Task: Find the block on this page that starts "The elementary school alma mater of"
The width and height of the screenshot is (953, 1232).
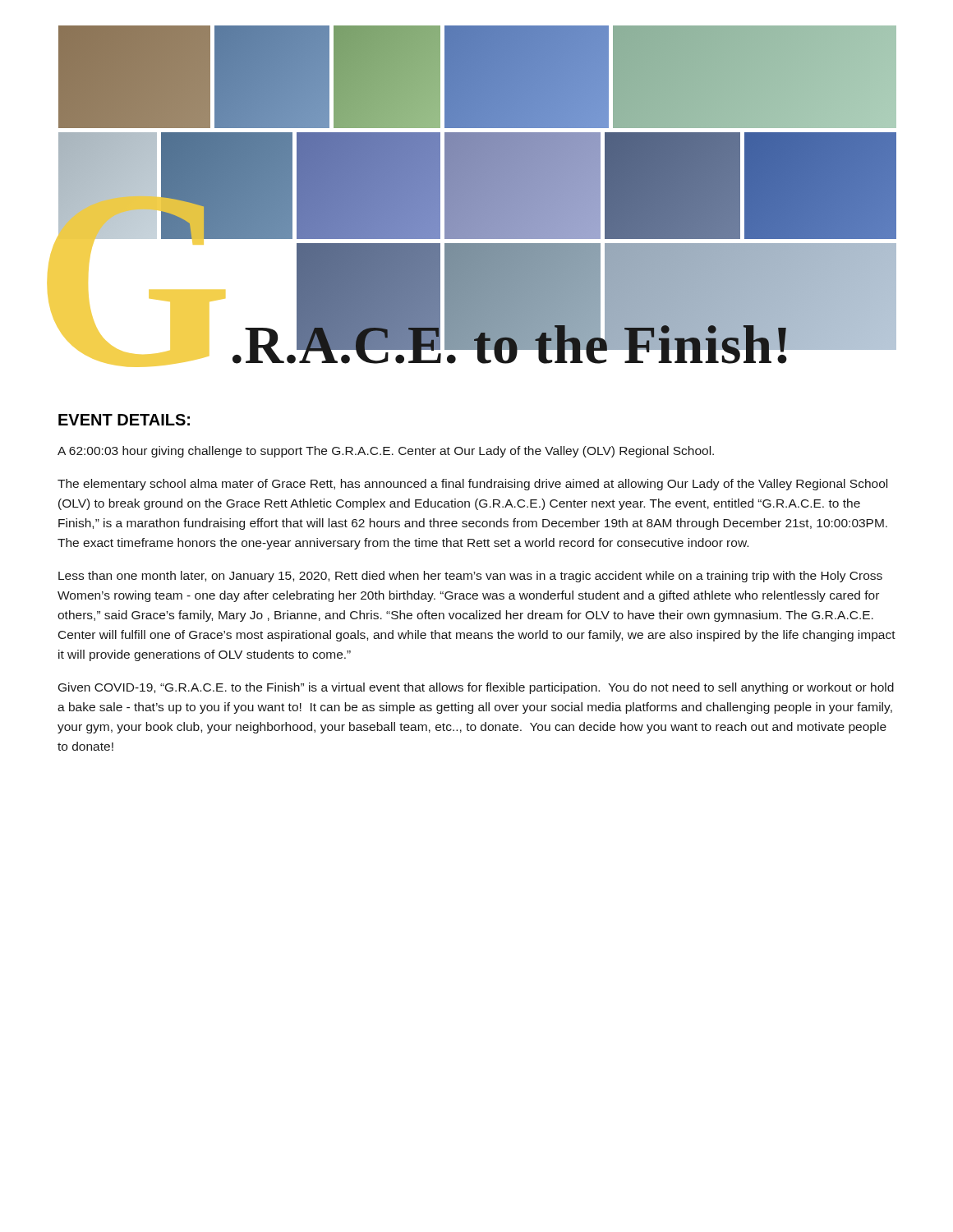Action: pos(476,513)
